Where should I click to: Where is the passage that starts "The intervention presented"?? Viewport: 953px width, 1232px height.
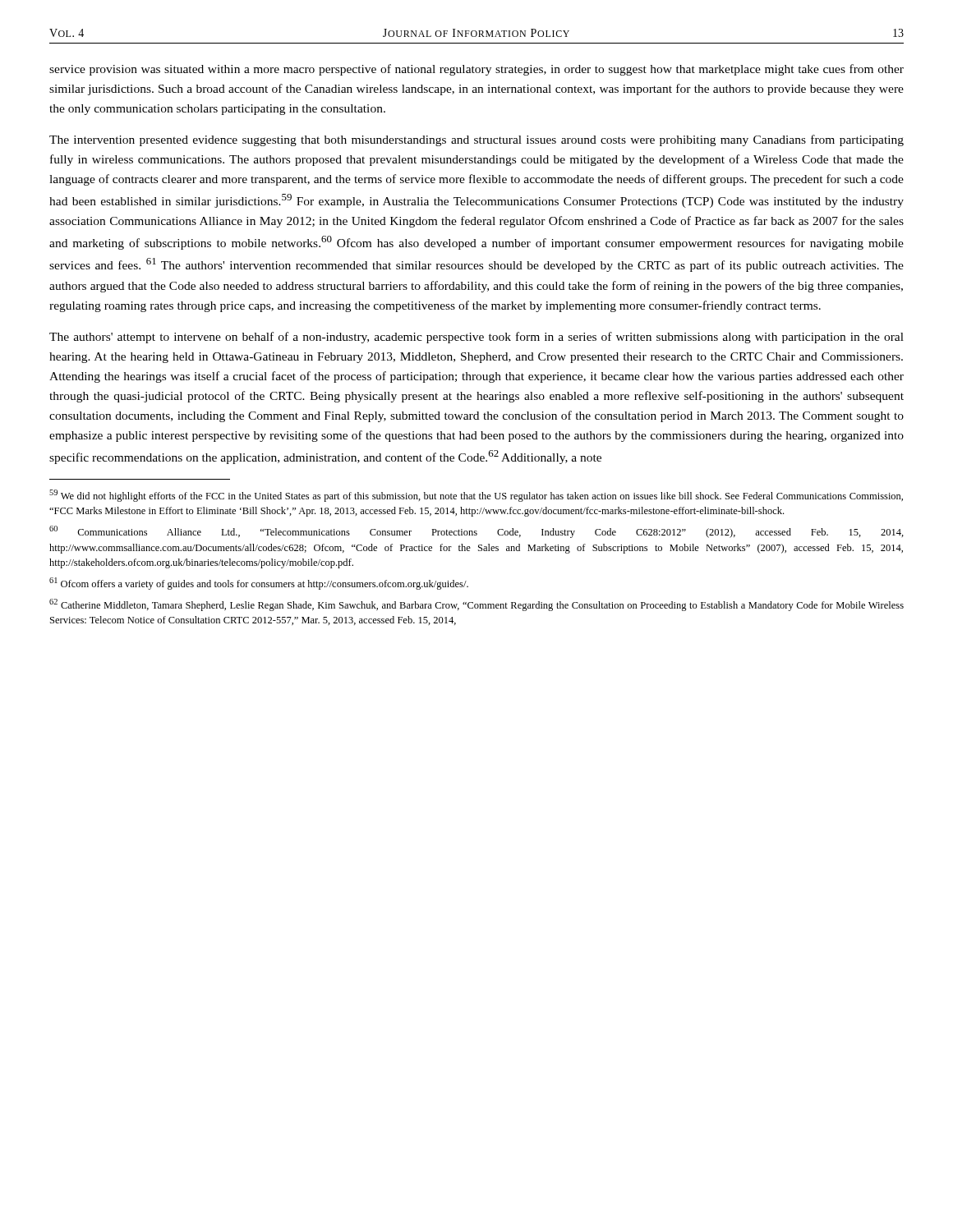476,222
